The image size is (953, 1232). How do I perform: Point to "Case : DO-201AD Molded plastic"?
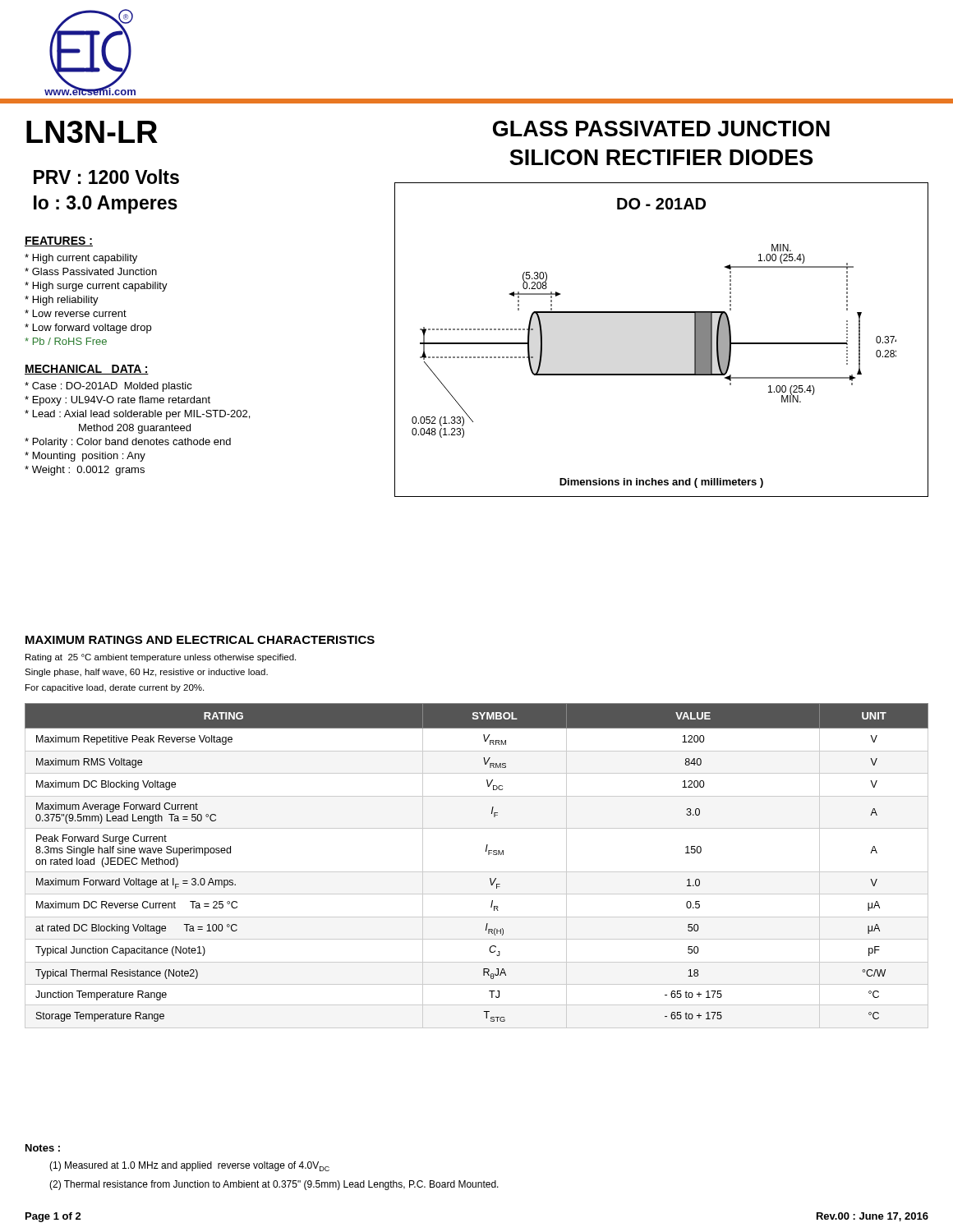coord(108,386)
